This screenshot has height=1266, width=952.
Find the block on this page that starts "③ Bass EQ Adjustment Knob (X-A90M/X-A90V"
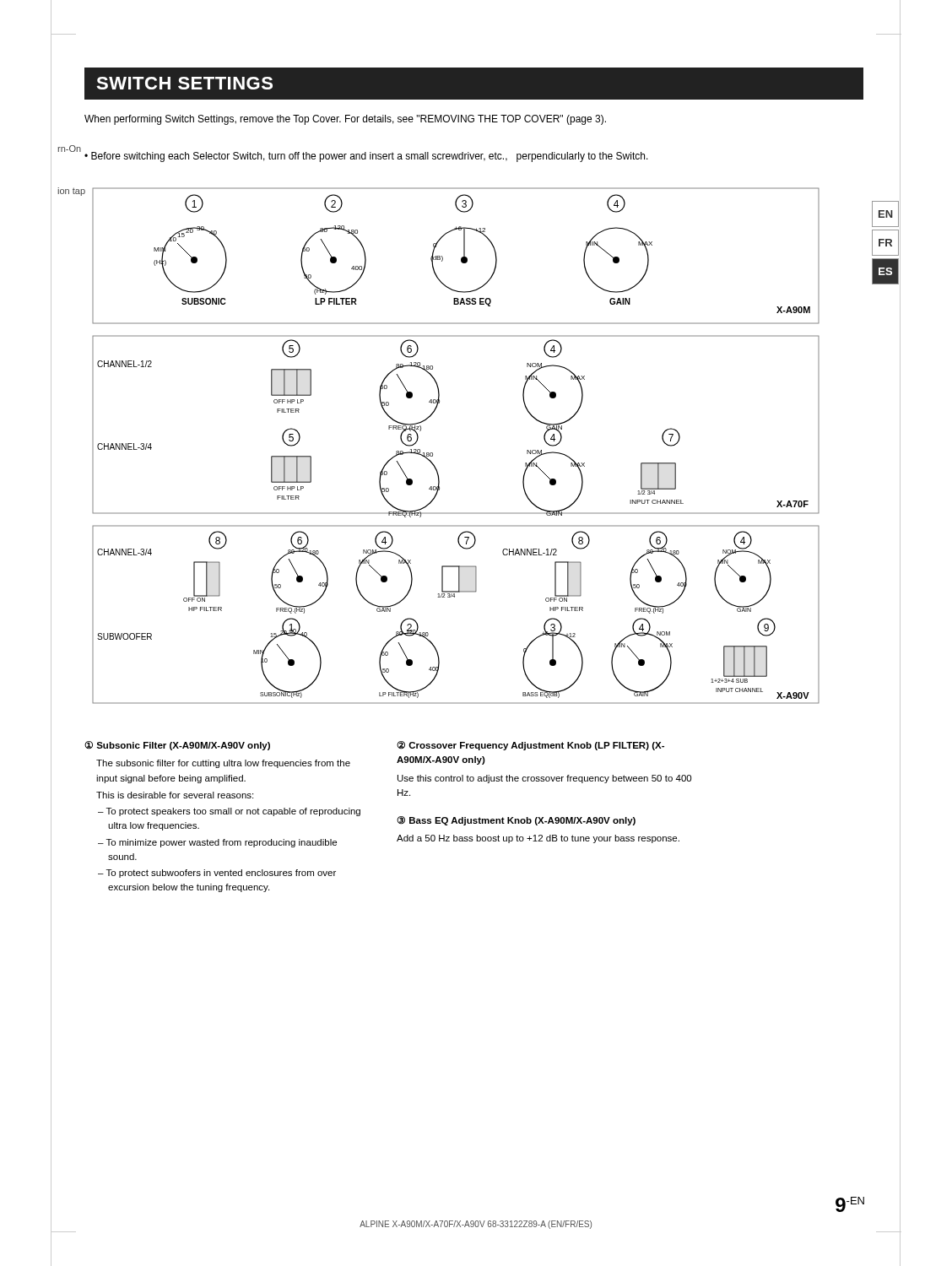tap(549, 830)
